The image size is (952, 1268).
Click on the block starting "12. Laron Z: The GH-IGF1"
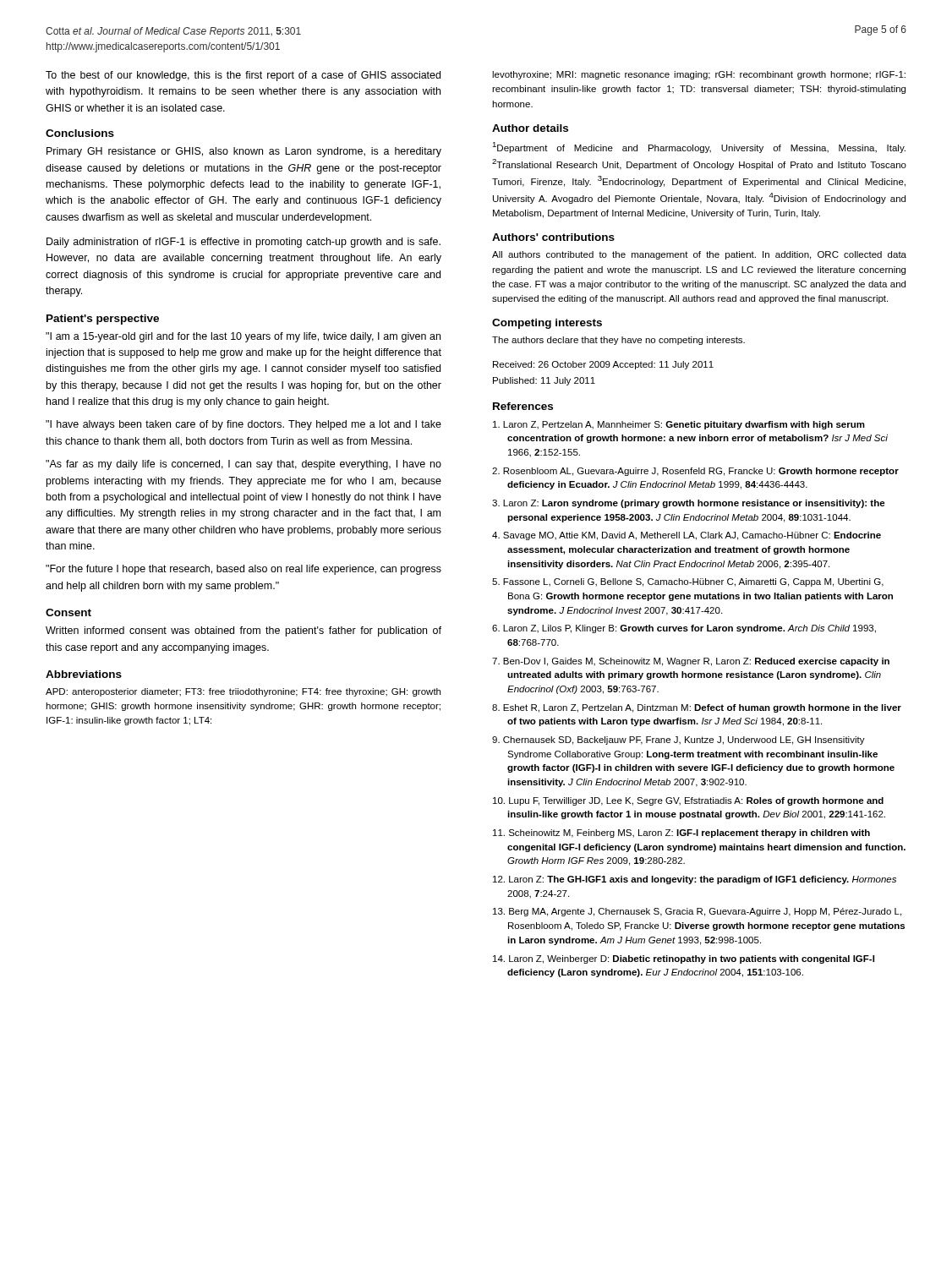tap(694, 886)
